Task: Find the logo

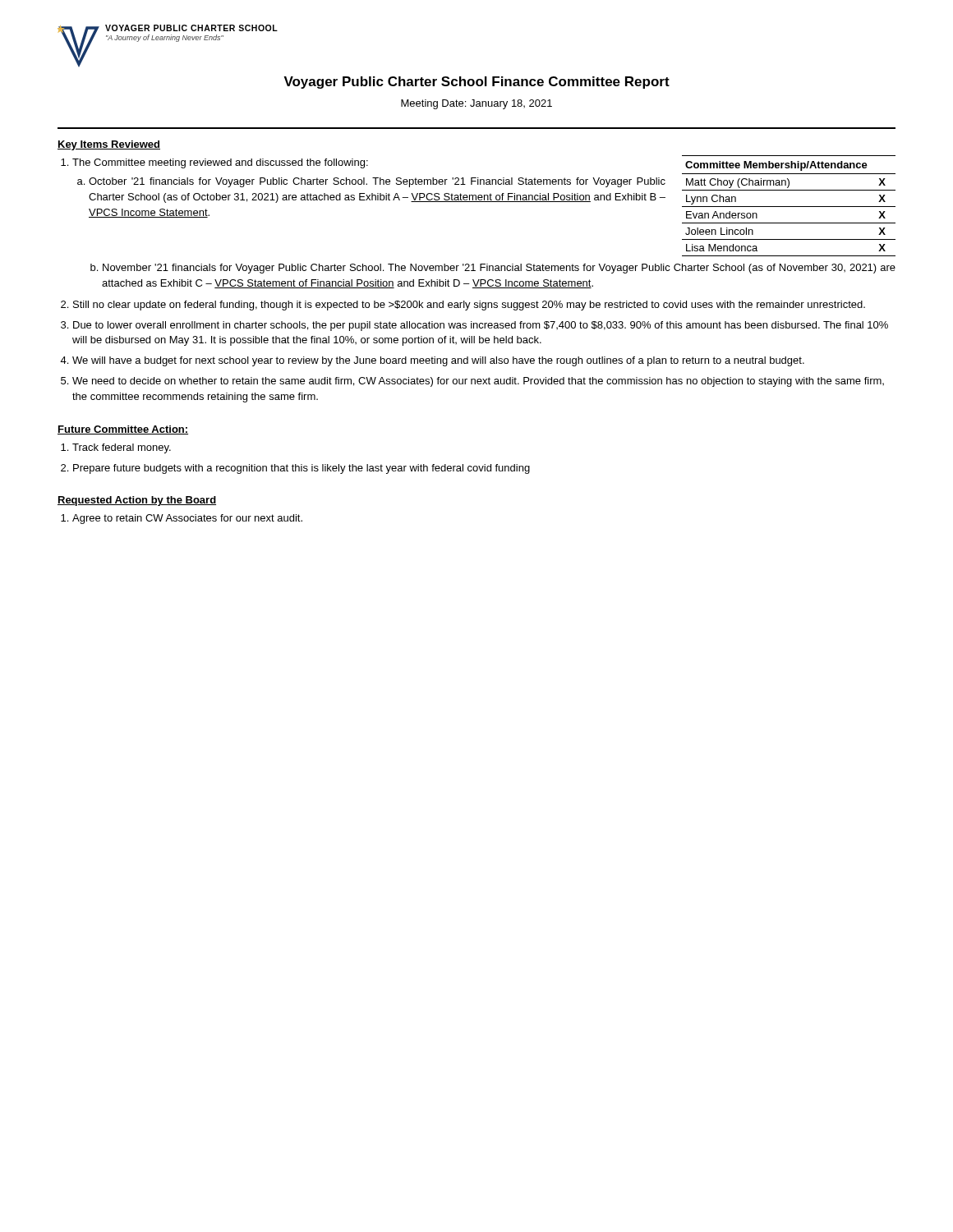Action: point(168,45)
